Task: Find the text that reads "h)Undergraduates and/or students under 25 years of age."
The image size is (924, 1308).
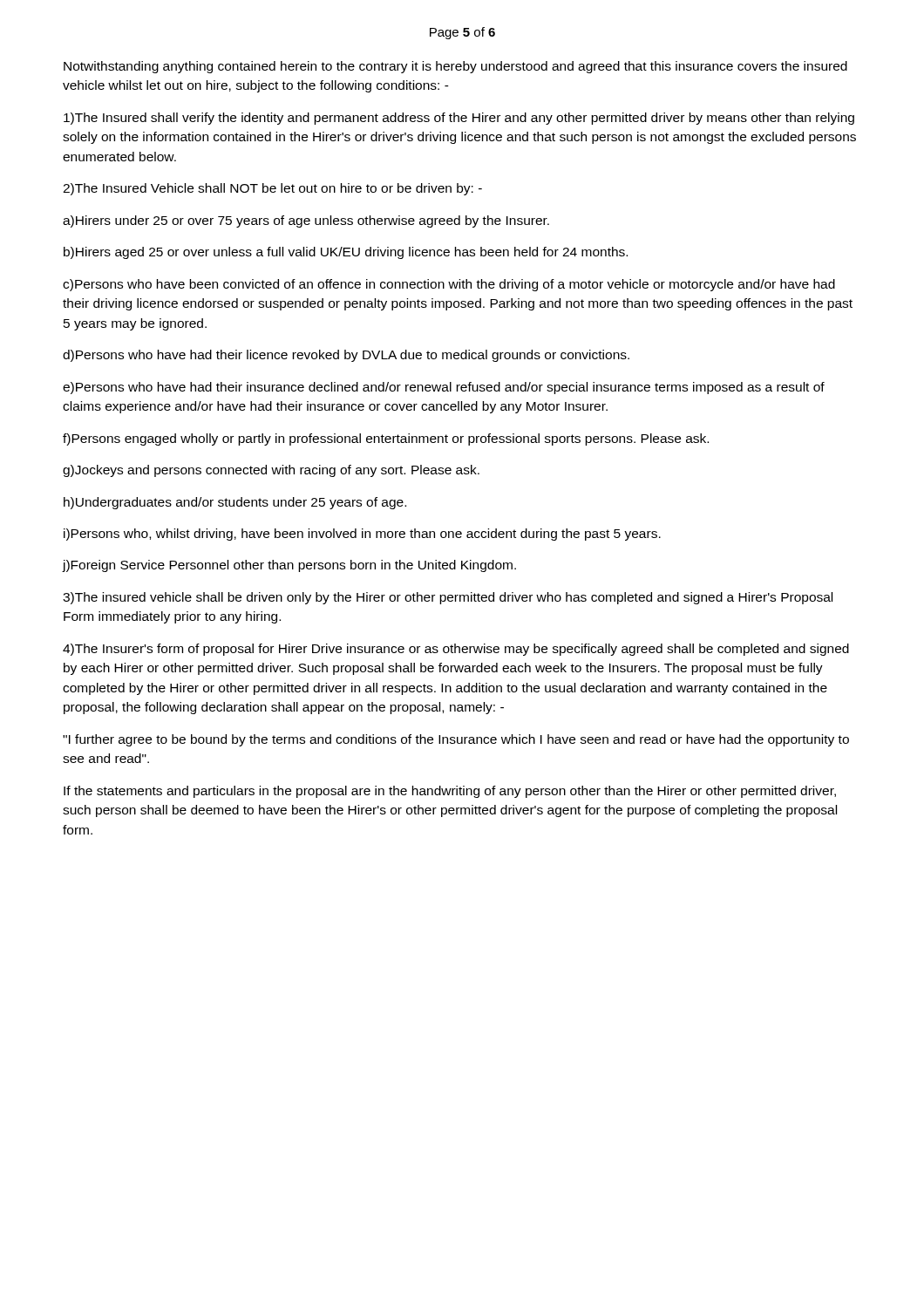Action: (235, 501)
